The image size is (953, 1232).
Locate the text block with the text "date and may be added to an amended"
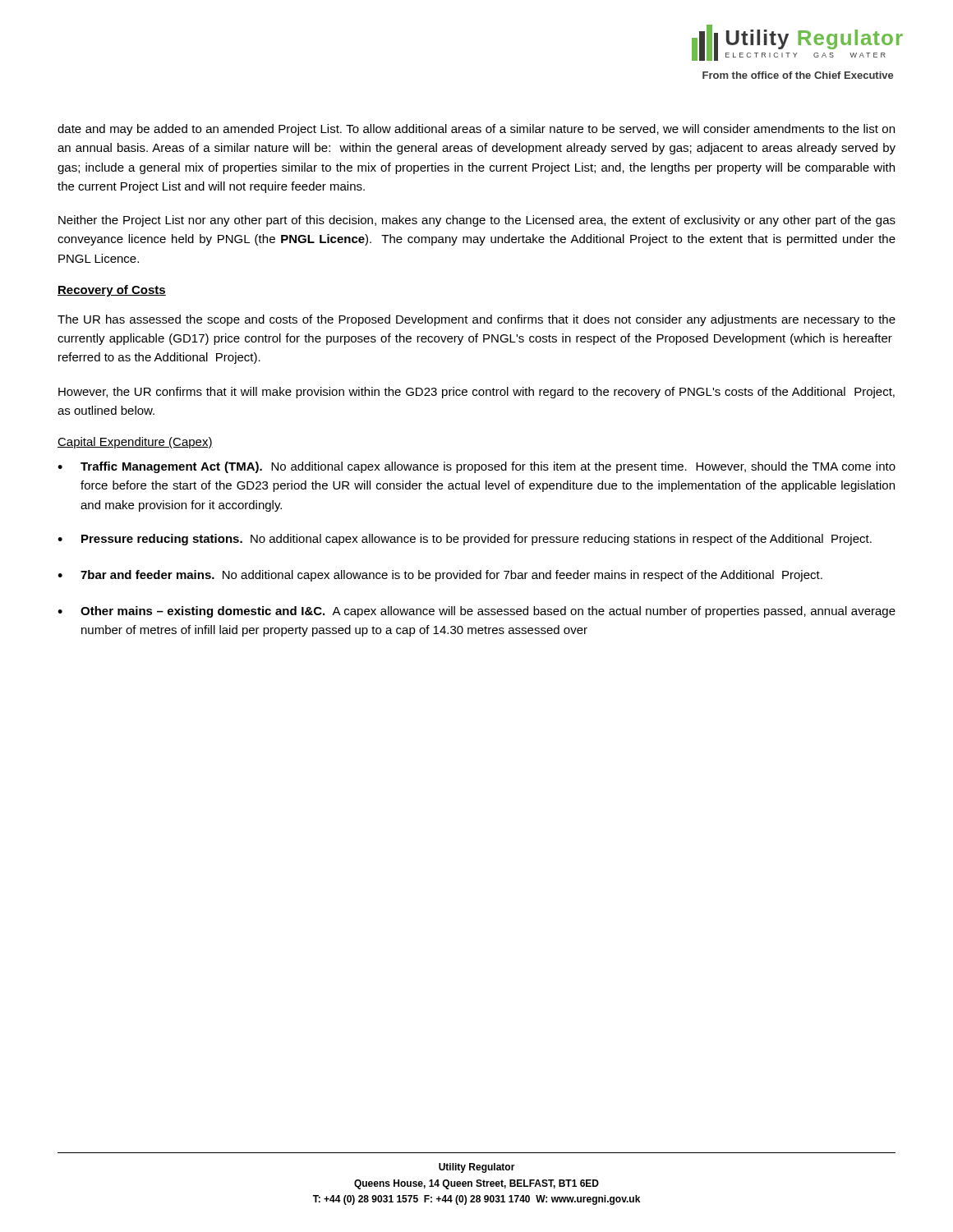[x=476, y=157]
